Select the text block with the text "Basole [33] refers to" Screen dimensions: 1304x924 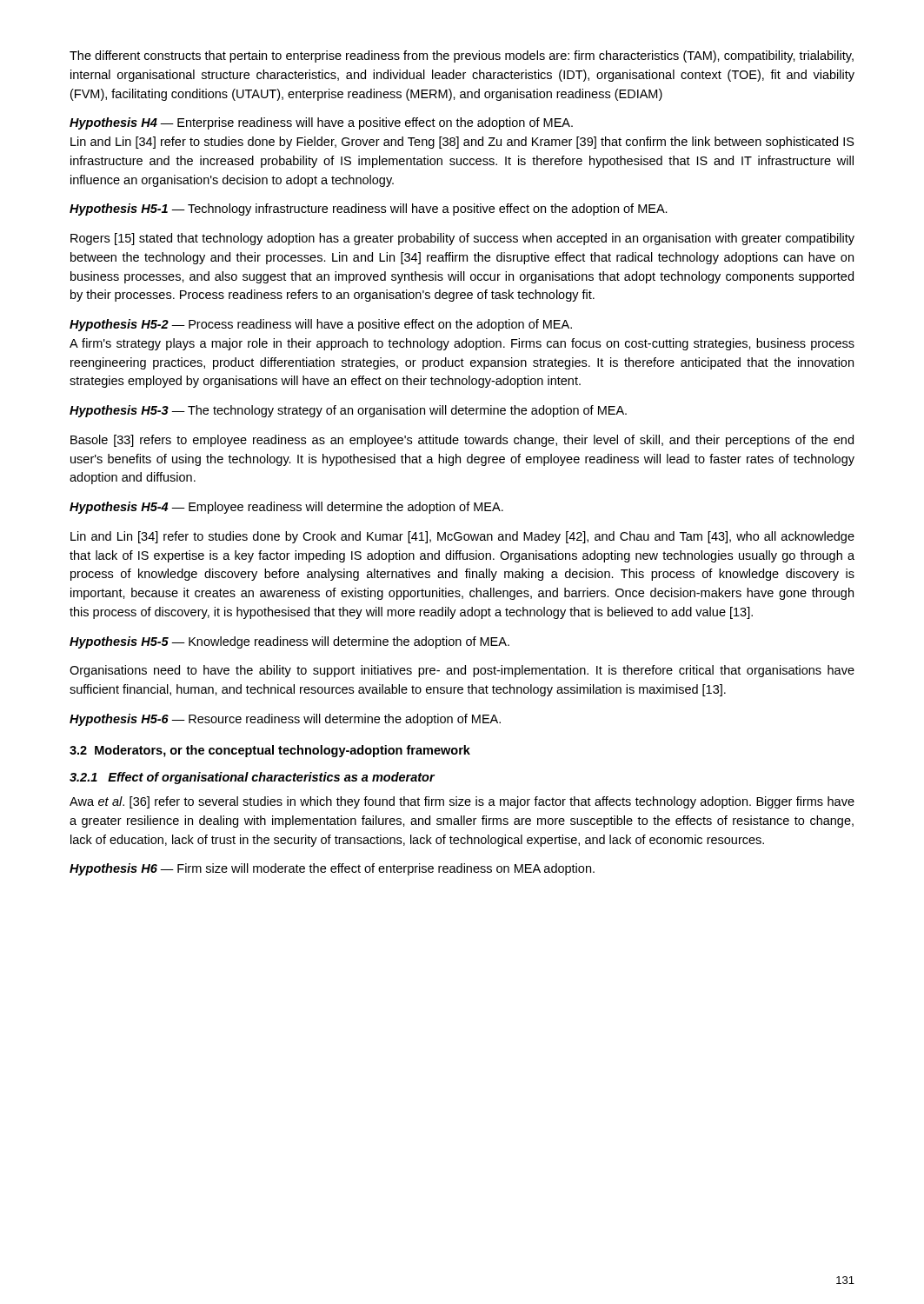tap(462, 459)
